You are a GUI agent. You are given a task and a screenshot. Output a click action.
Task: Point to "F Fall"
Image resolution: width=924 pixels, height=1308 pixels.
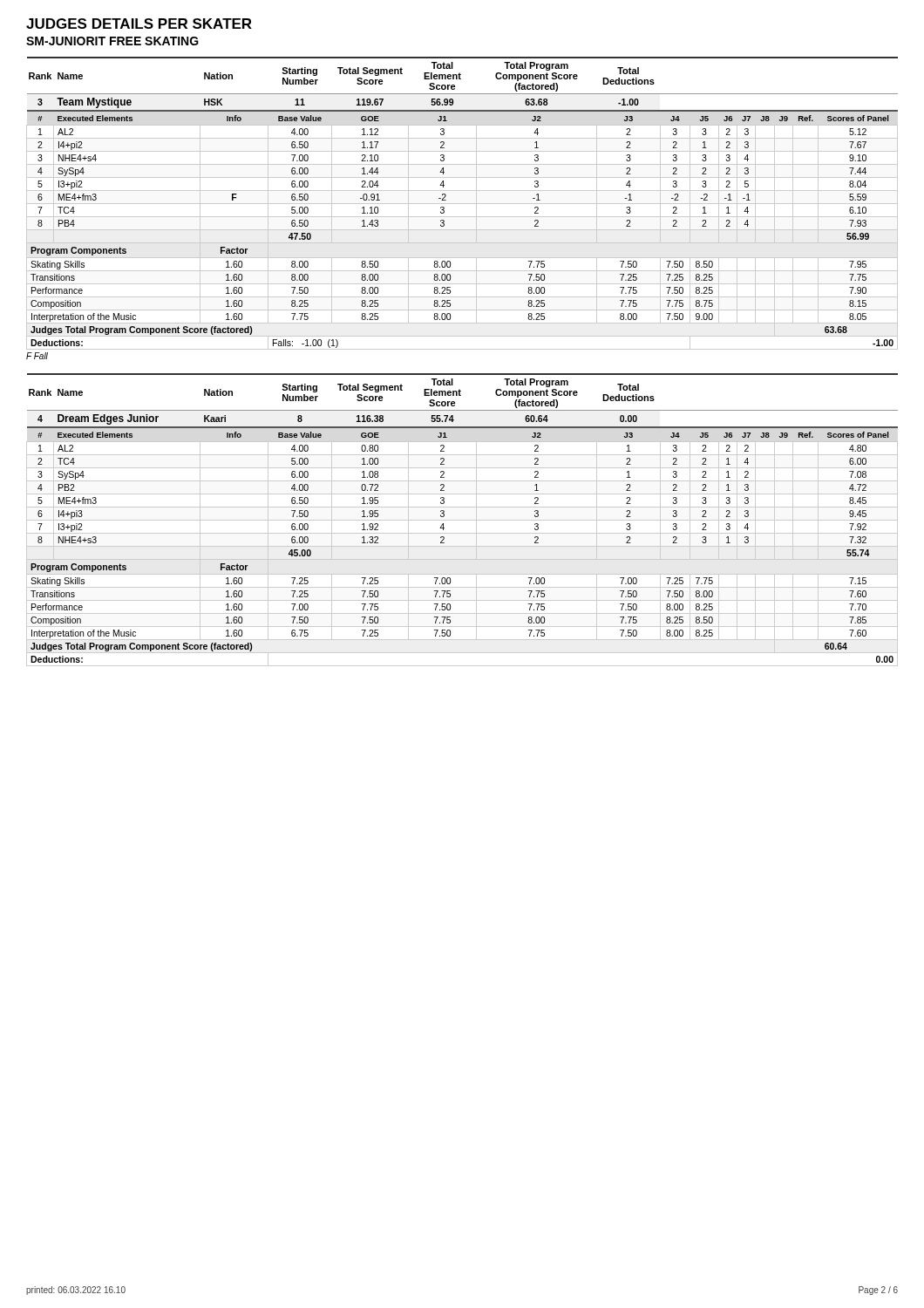tap(37, 356)
